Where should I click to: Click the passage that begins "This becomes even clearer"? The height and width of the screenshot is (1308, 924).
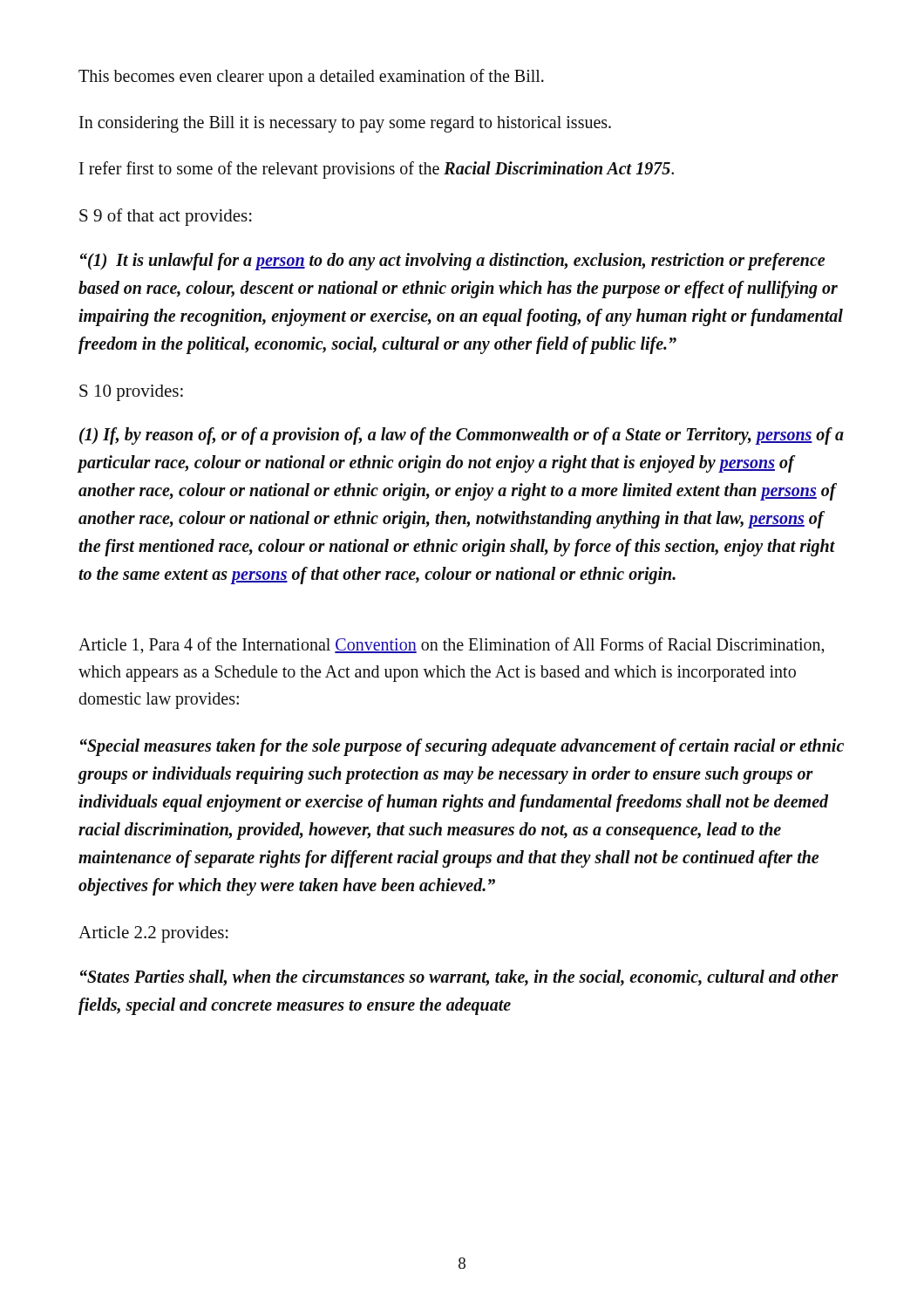[x=462, y=76]
